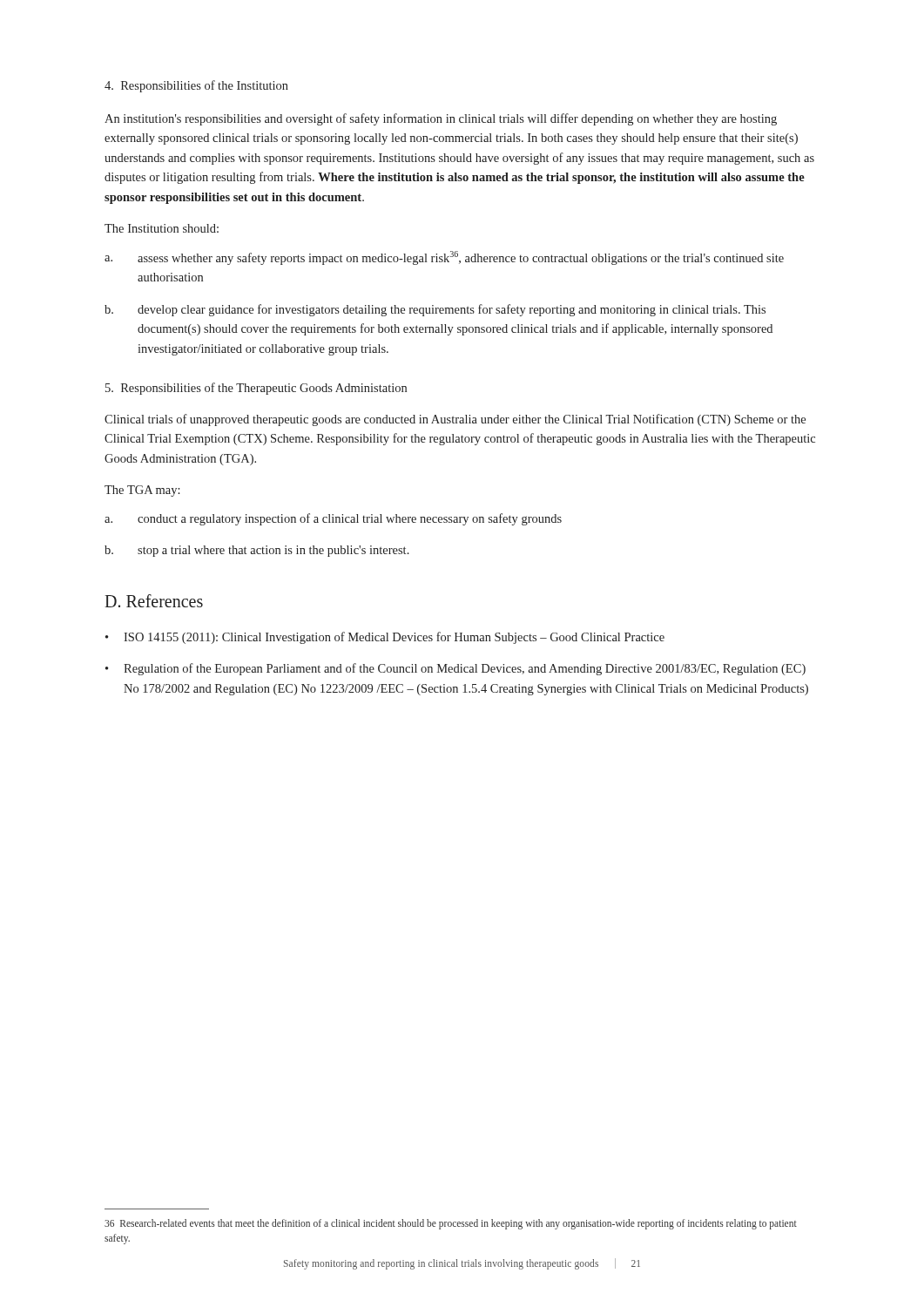Screen dimensions: 1307x924
Task: Locate the section header that says "4. Responsibilities of the Institution"
Action: (x=196, y=85)
